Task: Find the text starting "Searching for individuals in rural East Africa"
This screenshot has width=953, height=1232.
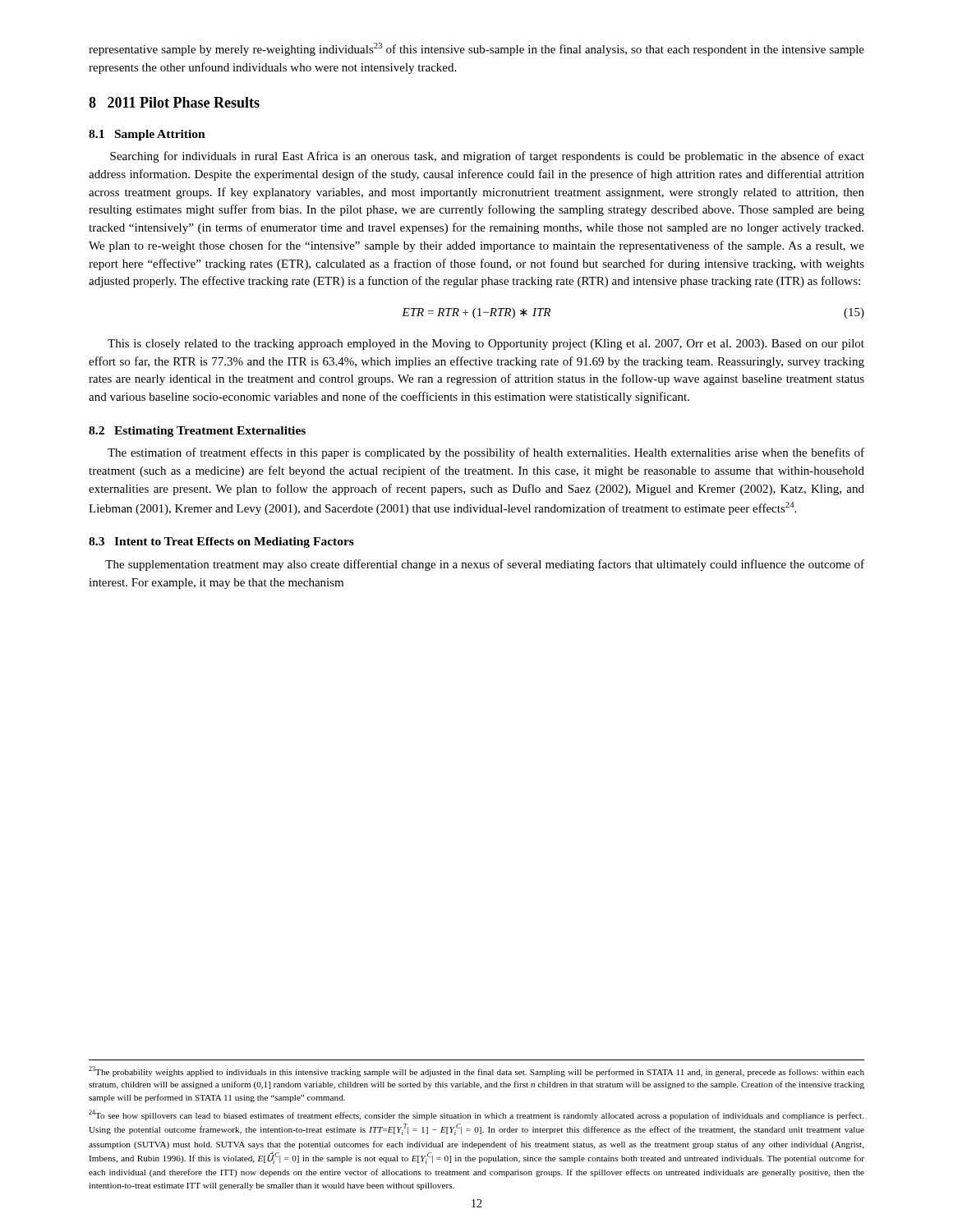Action: (x=476, y=219)
